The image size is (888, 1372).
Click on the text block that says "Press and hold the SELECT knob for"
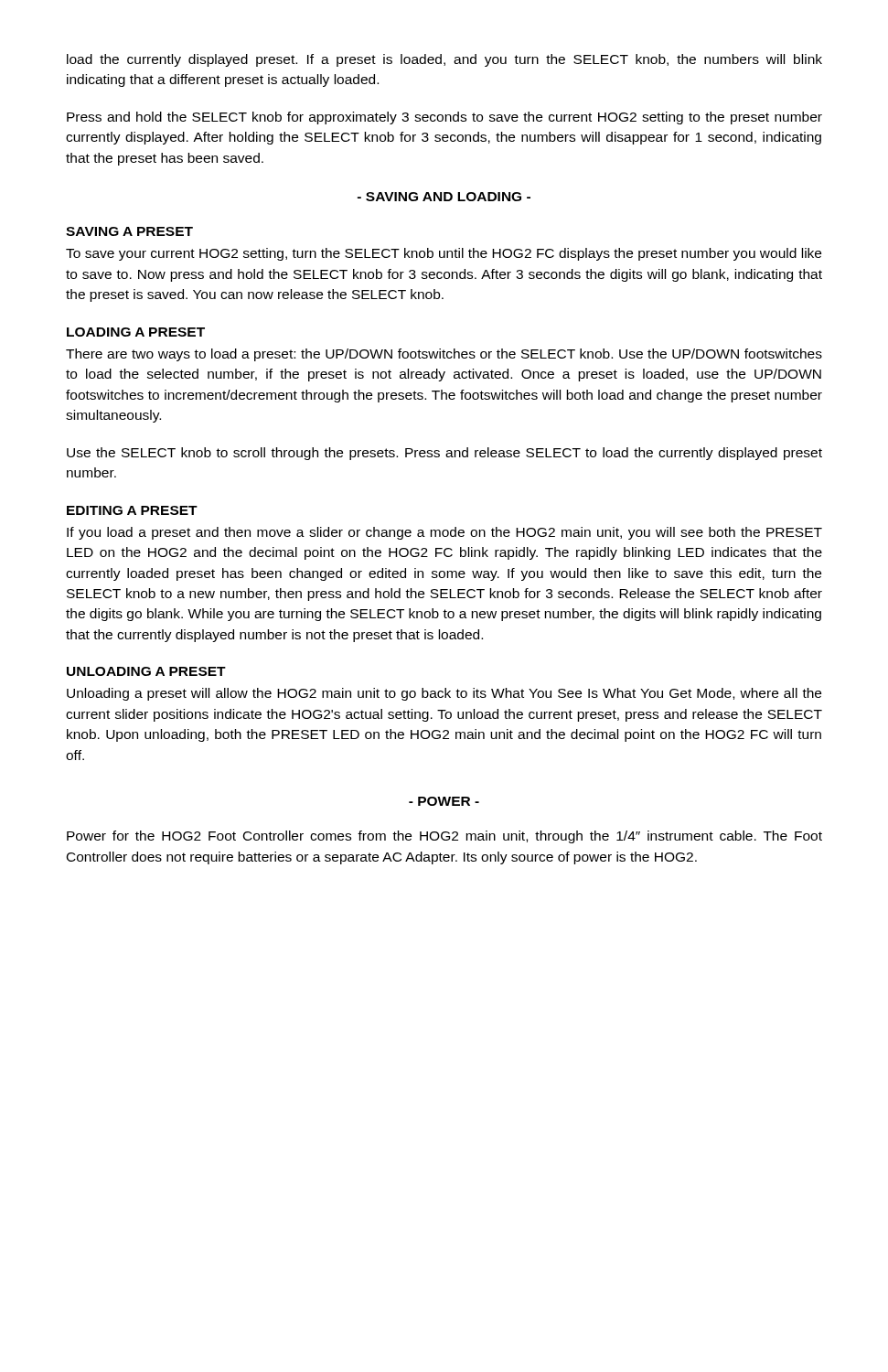coord(444,137)
